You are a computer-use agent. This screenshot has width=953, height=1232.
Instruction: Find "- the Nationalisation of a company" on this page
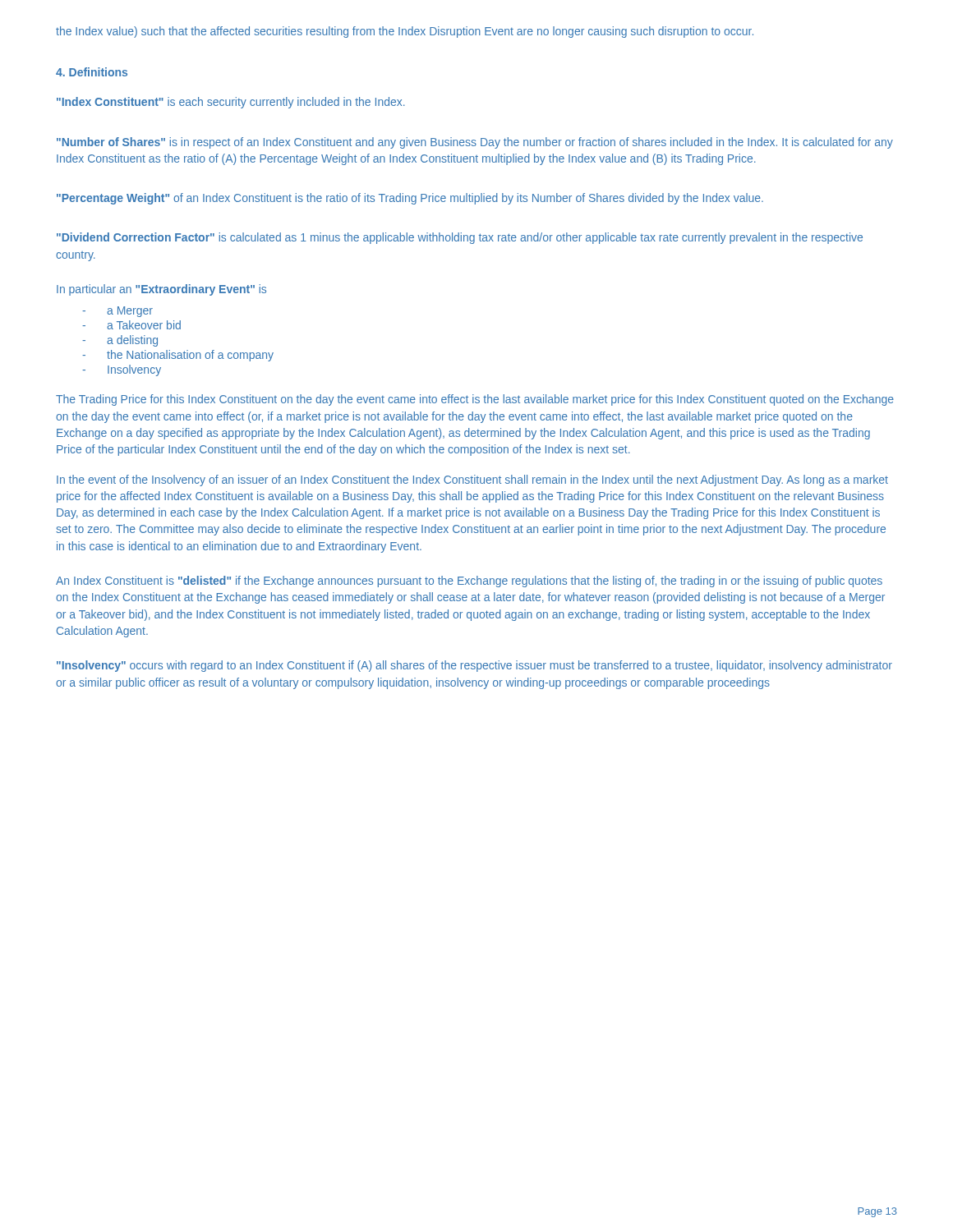[178, 355]
